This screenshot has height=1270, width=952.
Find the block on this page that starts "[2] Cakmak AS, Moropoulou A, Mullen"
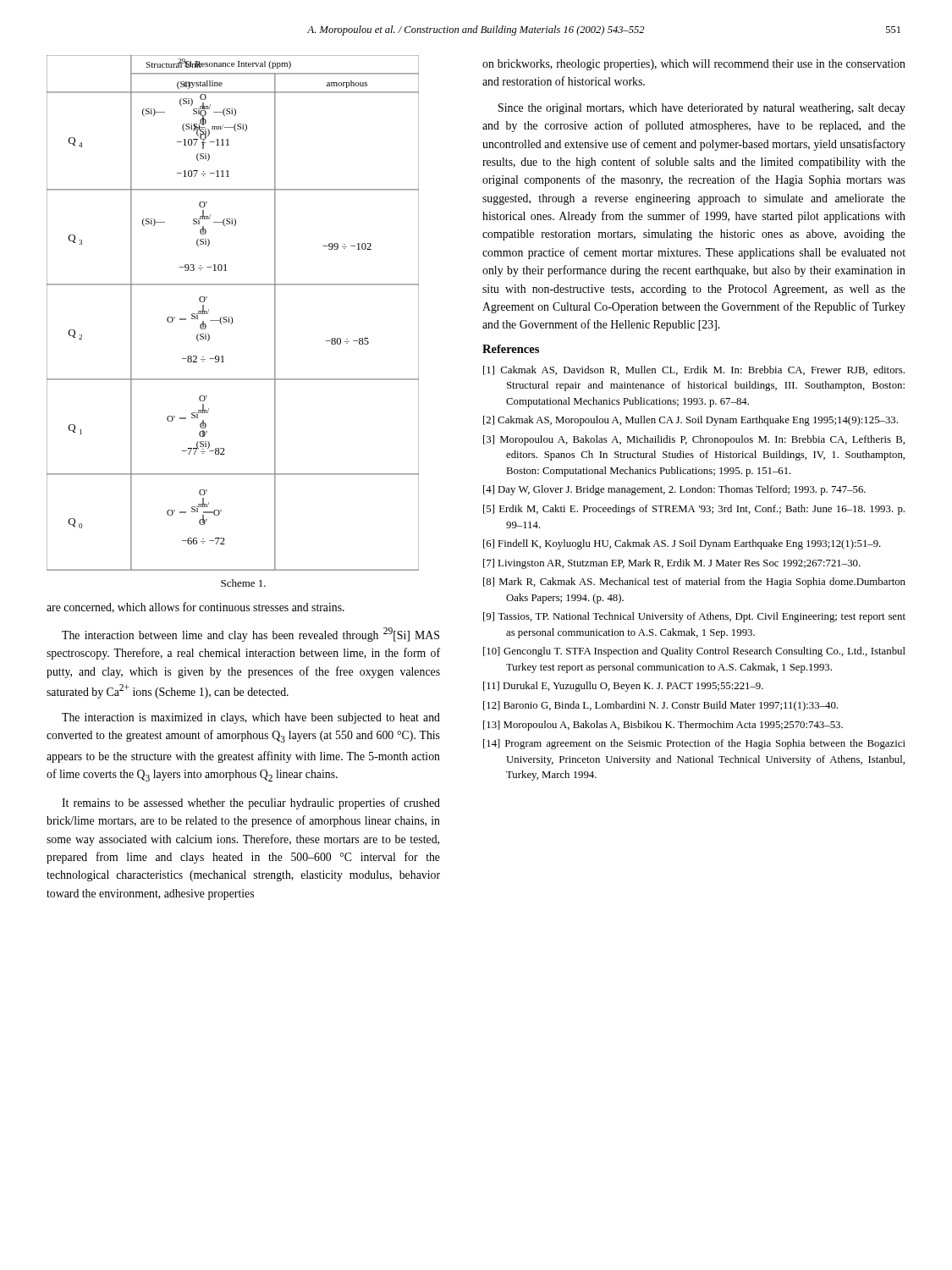pos(690,420)
